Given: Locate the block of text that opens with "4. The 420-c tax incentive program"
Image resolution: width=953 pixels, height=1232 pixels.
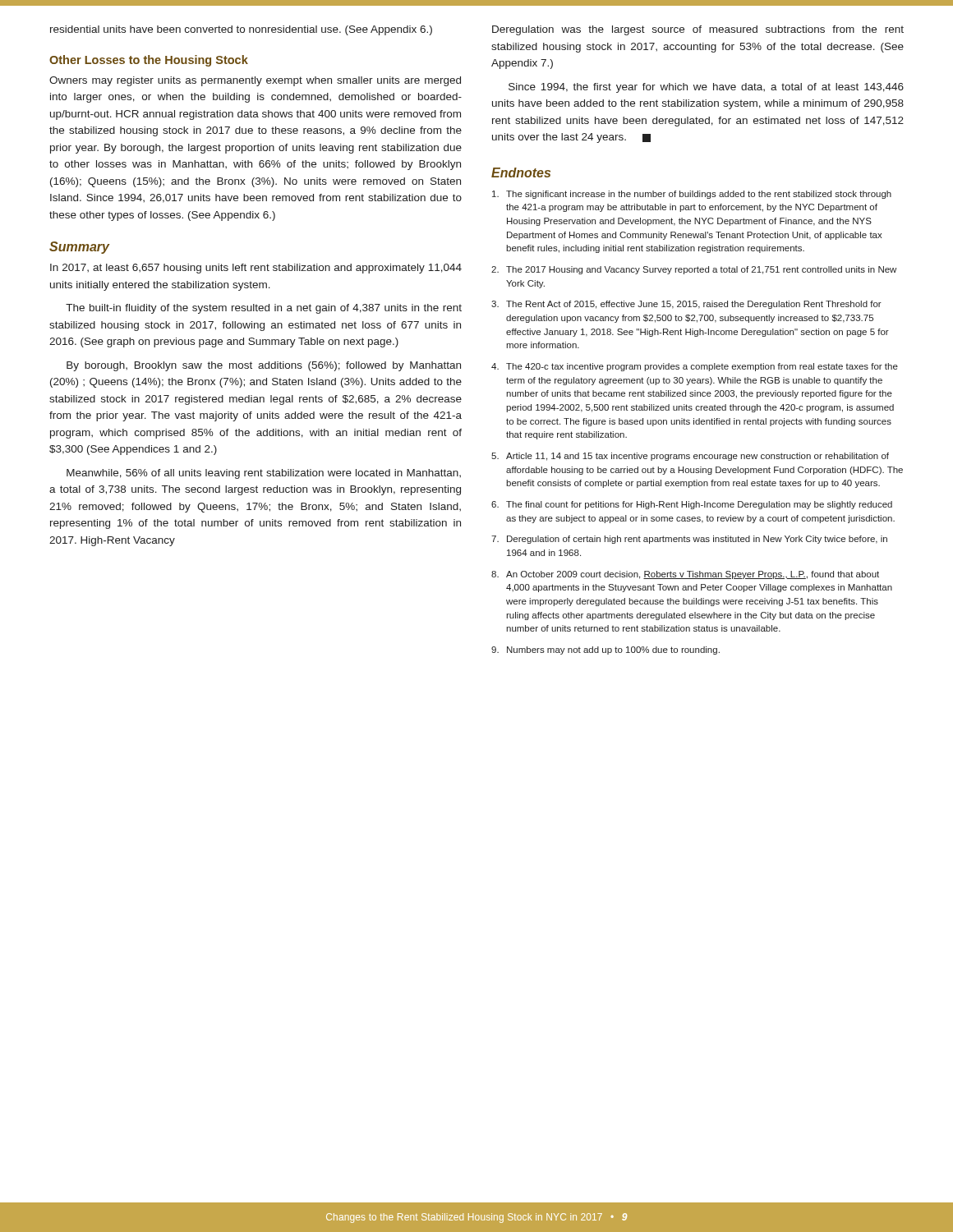Looking at the screenshot, I should [698, 401].
